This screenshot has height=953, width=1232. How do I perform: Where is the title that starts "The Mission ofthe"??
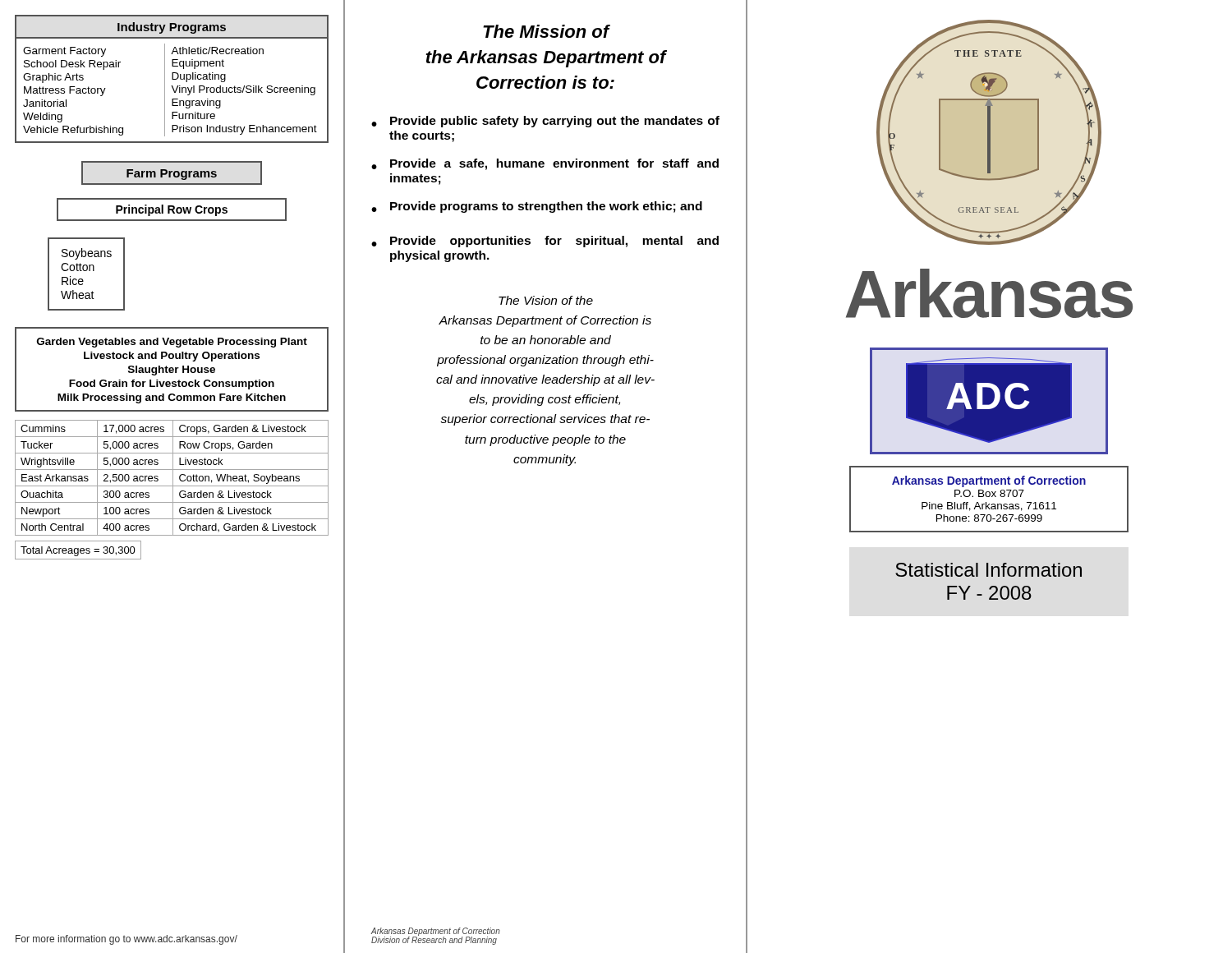pyautogui.click(x=545, y=57)
